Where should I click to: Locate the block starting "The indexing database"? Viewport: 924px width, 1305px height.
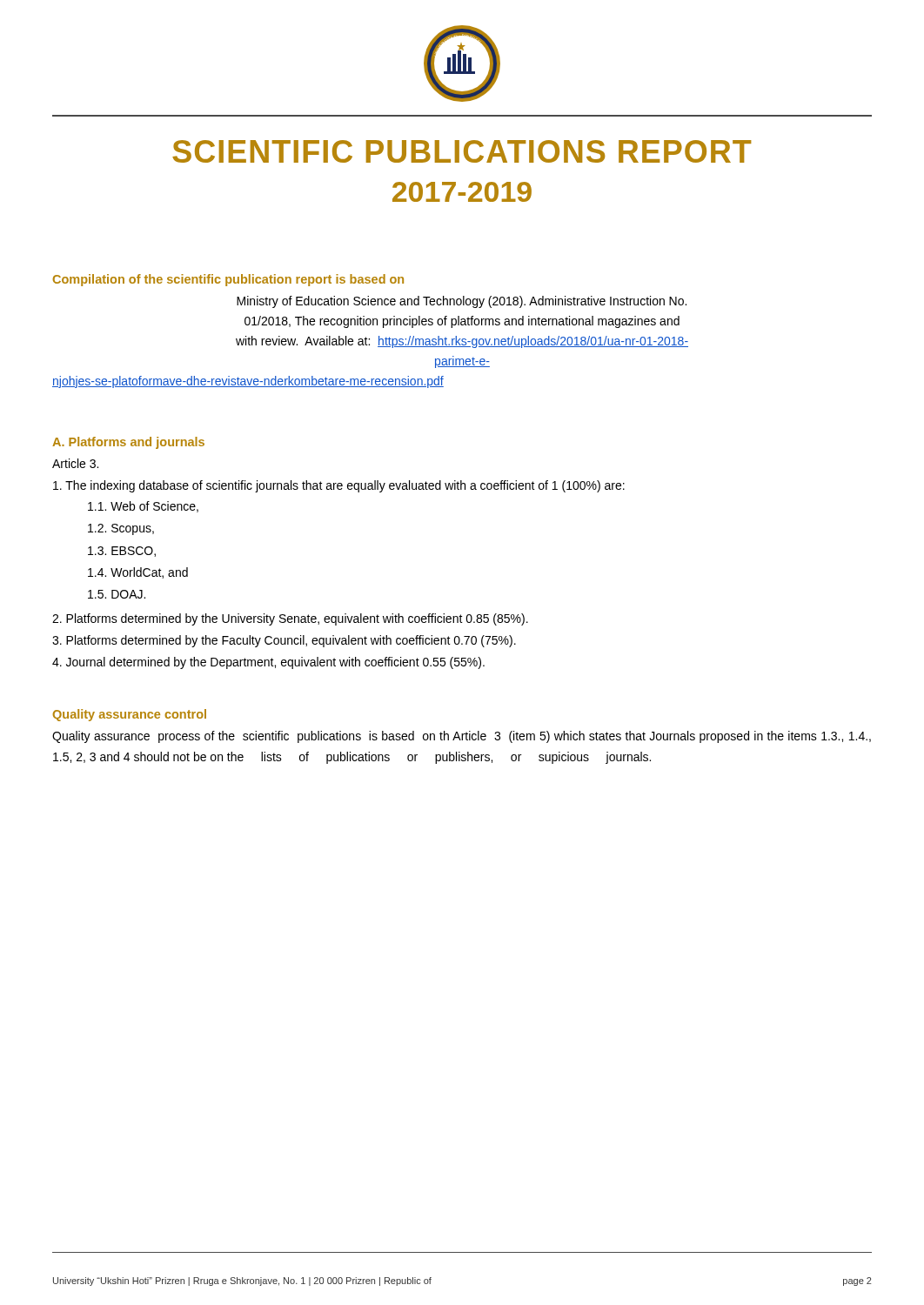(x=339, y=486)
